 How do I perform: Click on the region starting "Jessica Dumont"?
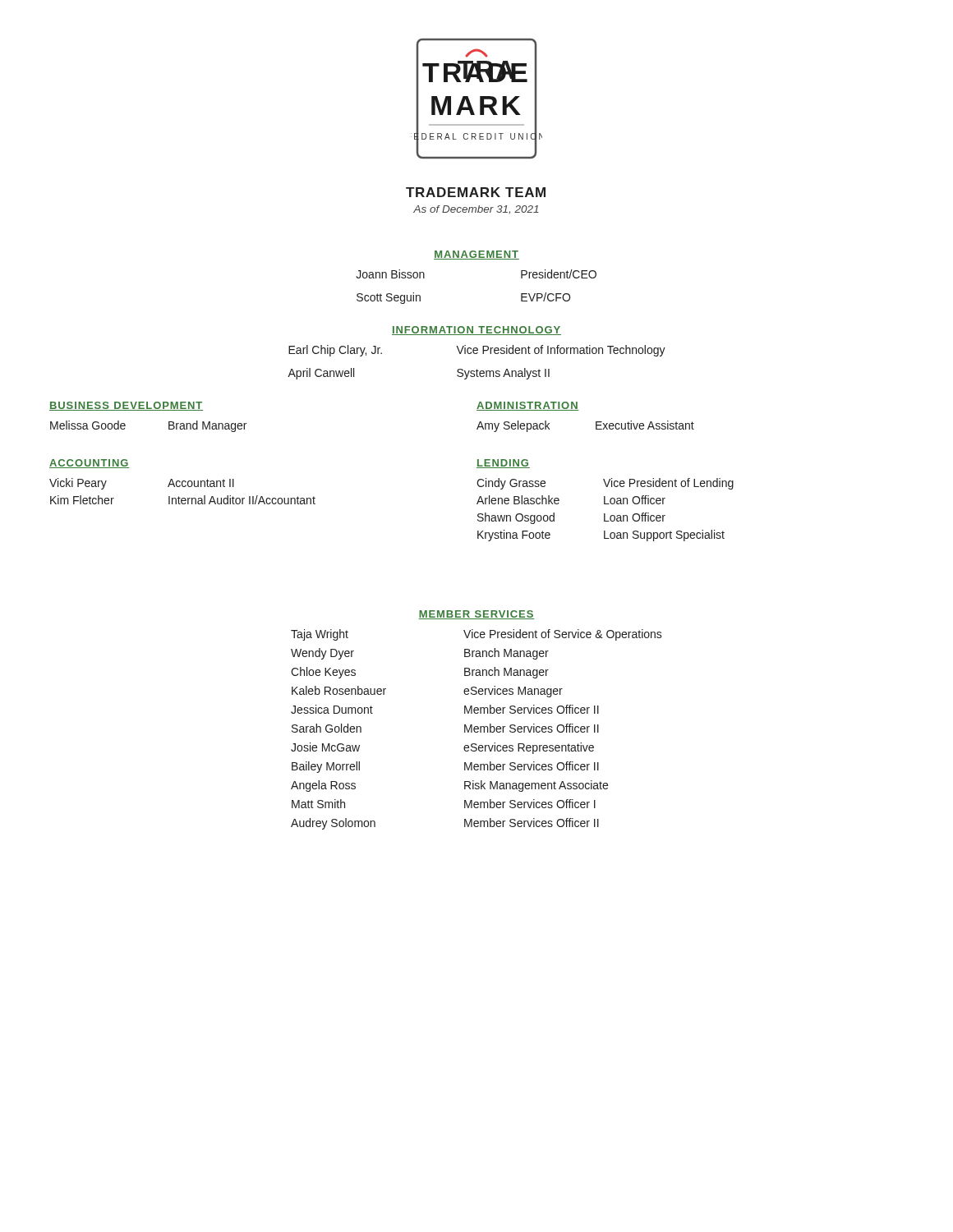(332, 710)
